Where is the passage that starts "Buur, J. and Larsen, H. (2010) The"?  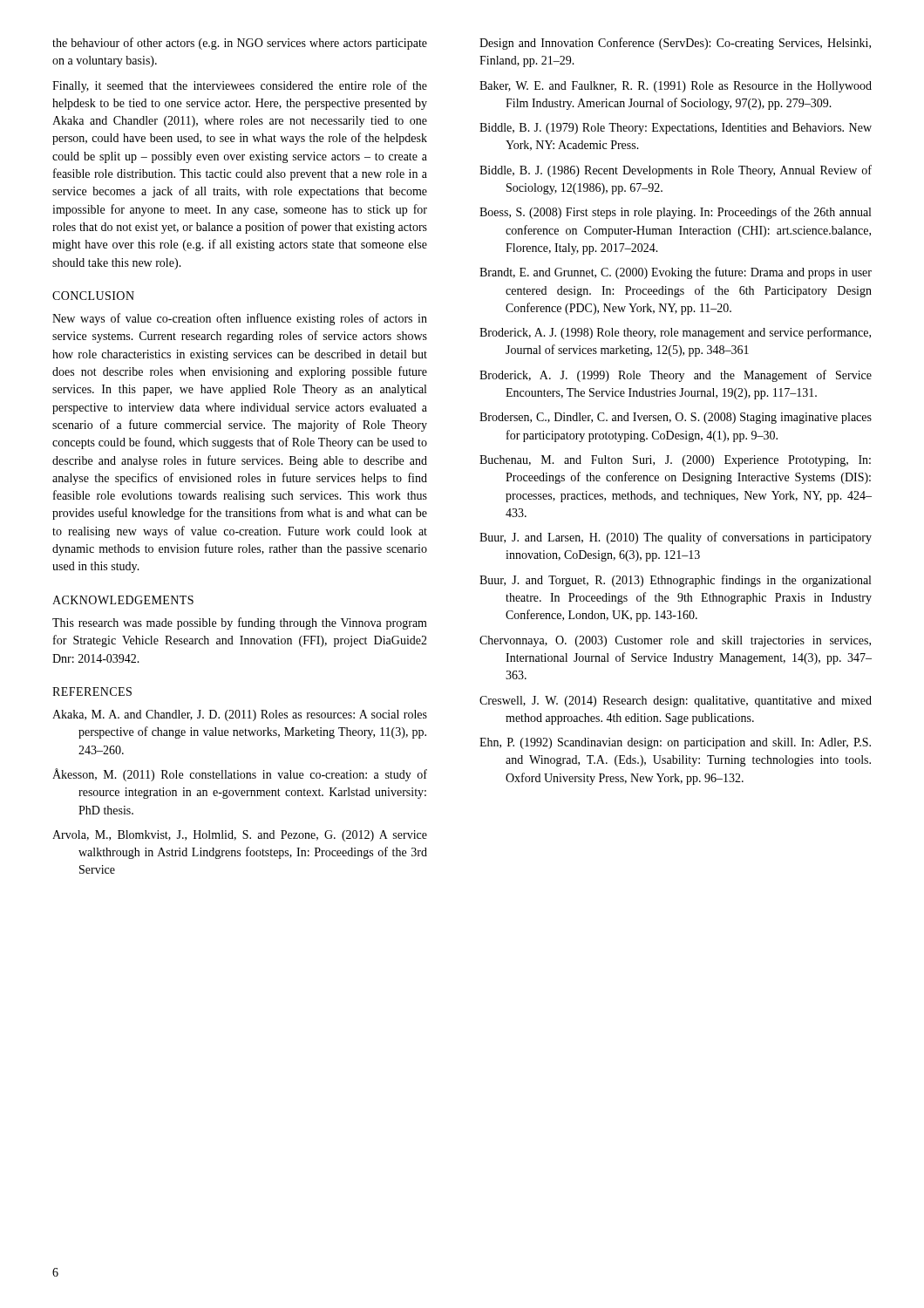coord(676,547)
